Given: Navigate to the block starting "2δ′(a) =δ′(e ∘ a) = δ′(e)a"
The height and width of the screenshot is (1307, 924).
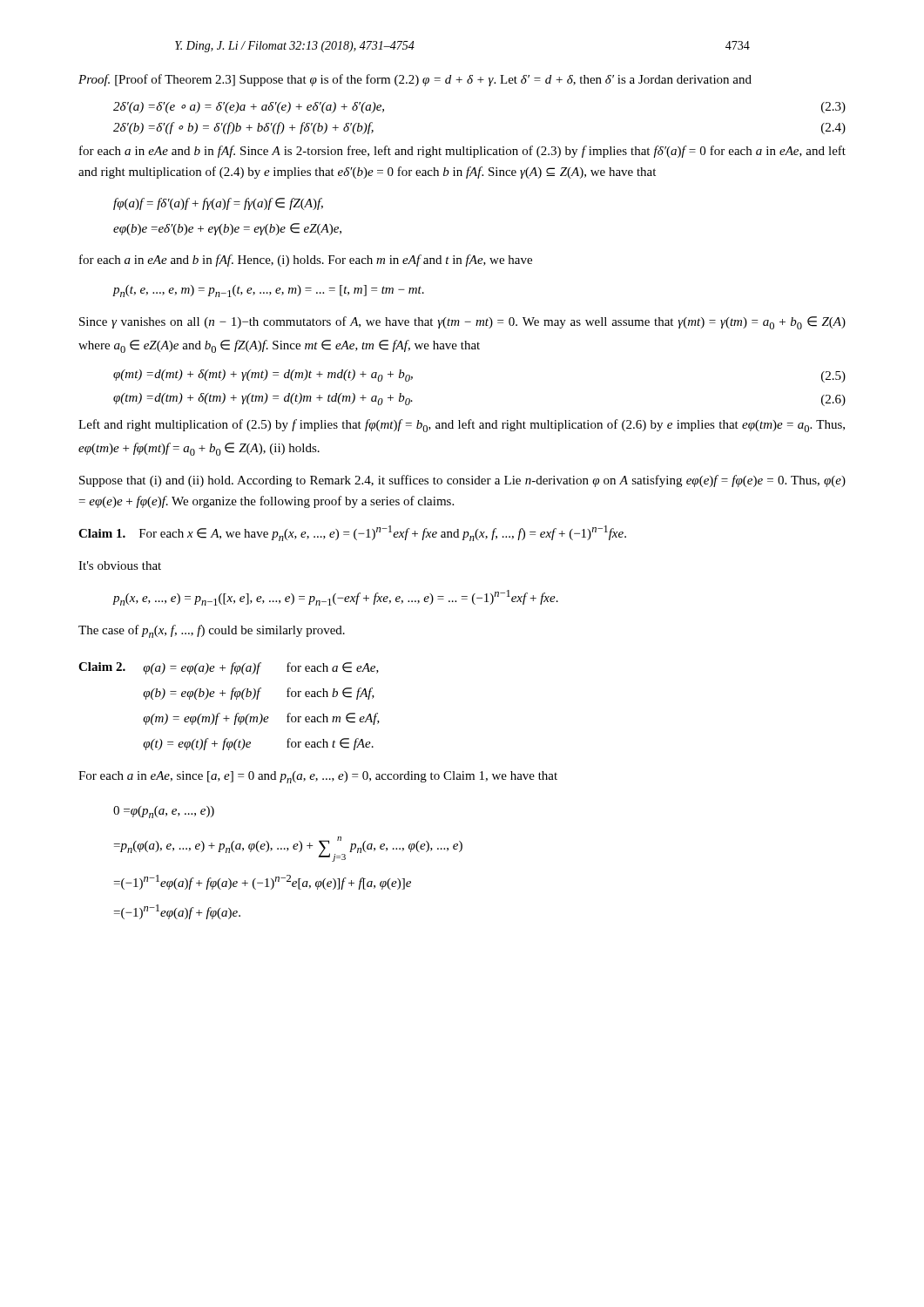Looking at the screenshot, I should coord(254,108).
